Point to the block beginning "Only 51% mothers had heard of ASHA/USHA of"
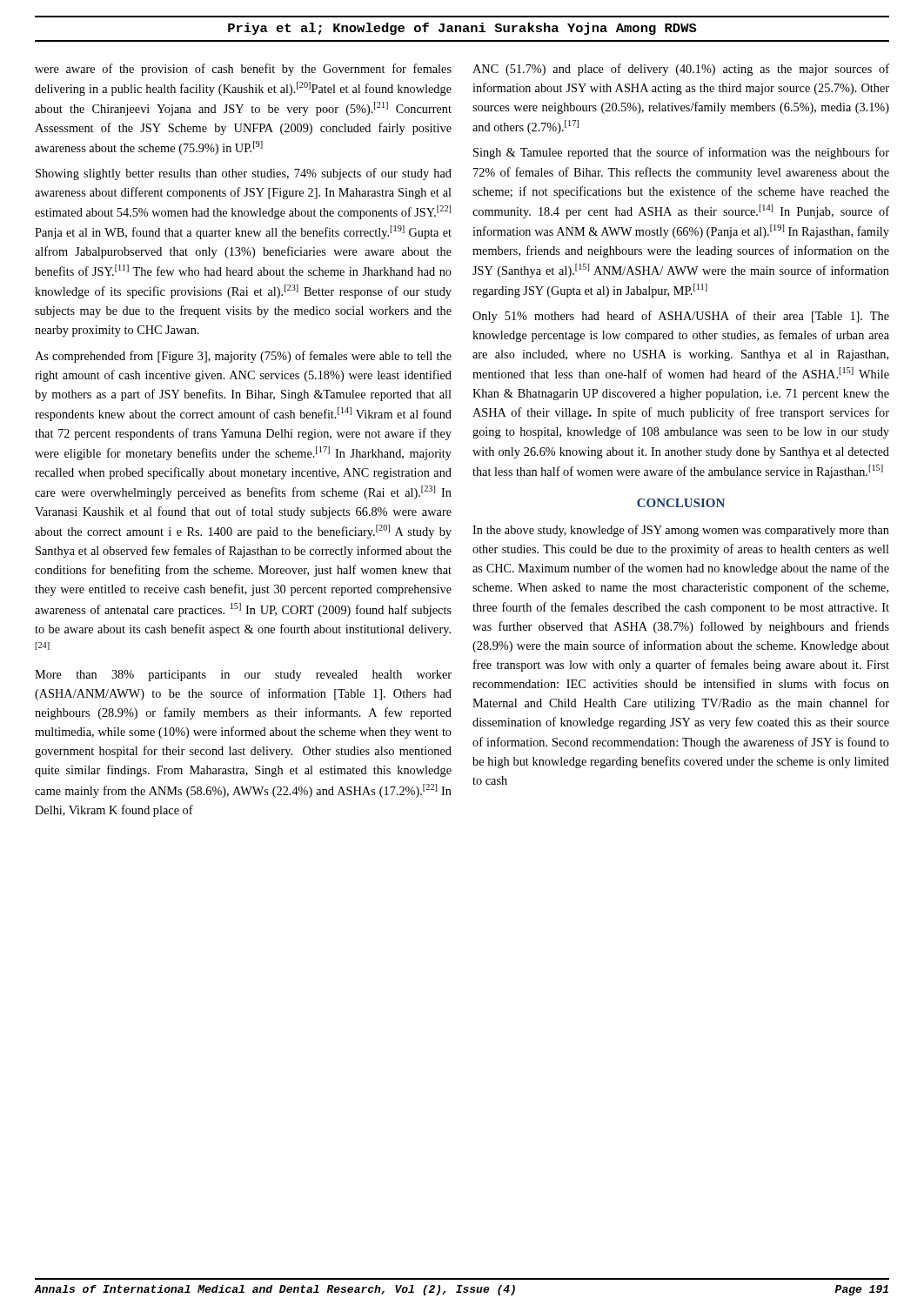Image resolution: width=924 pixels, height=1305 pixels. [x=681, y=393]
